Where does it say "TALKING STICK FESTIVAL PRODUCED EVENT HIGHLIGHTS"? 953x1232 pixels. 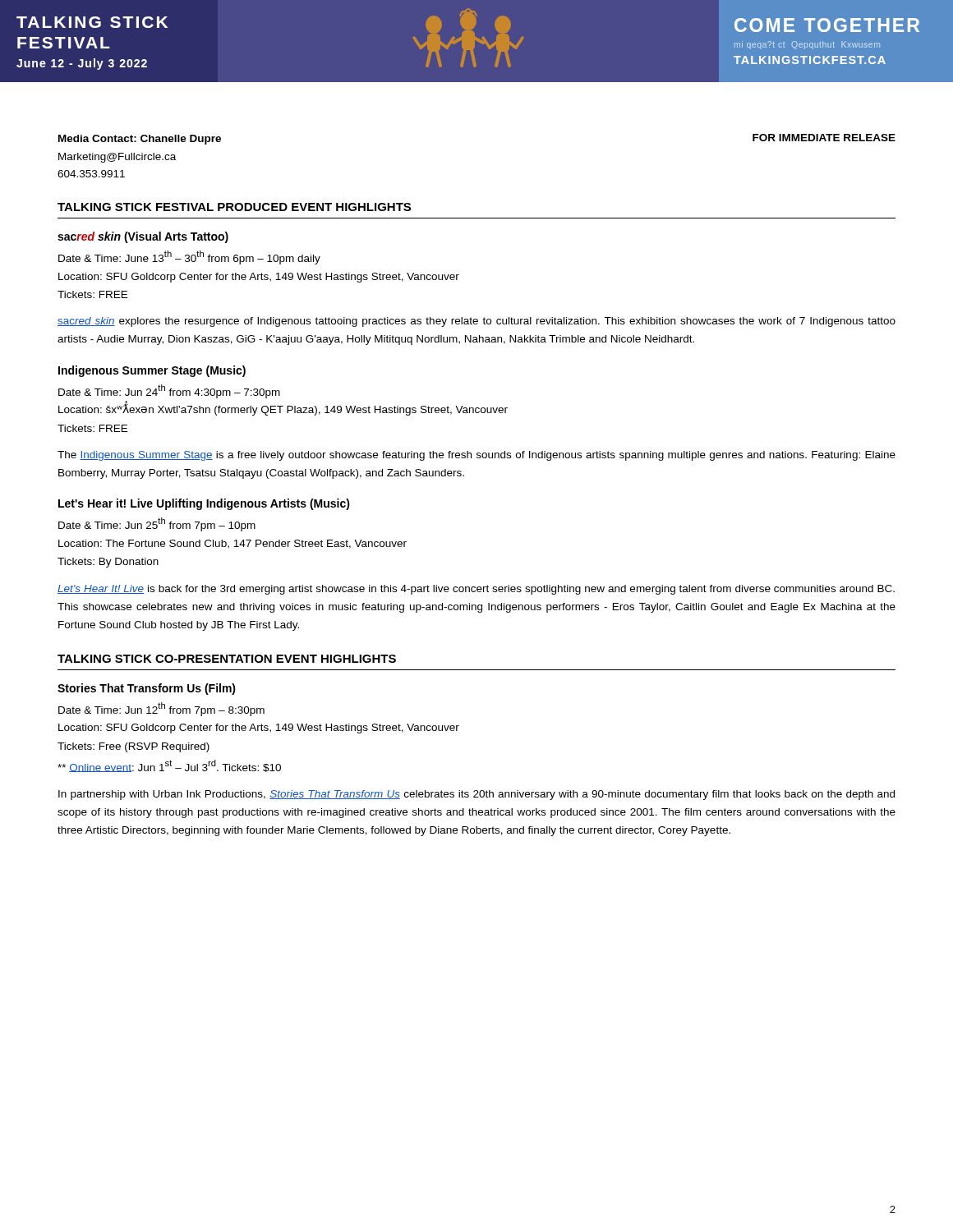click(234, 206)
